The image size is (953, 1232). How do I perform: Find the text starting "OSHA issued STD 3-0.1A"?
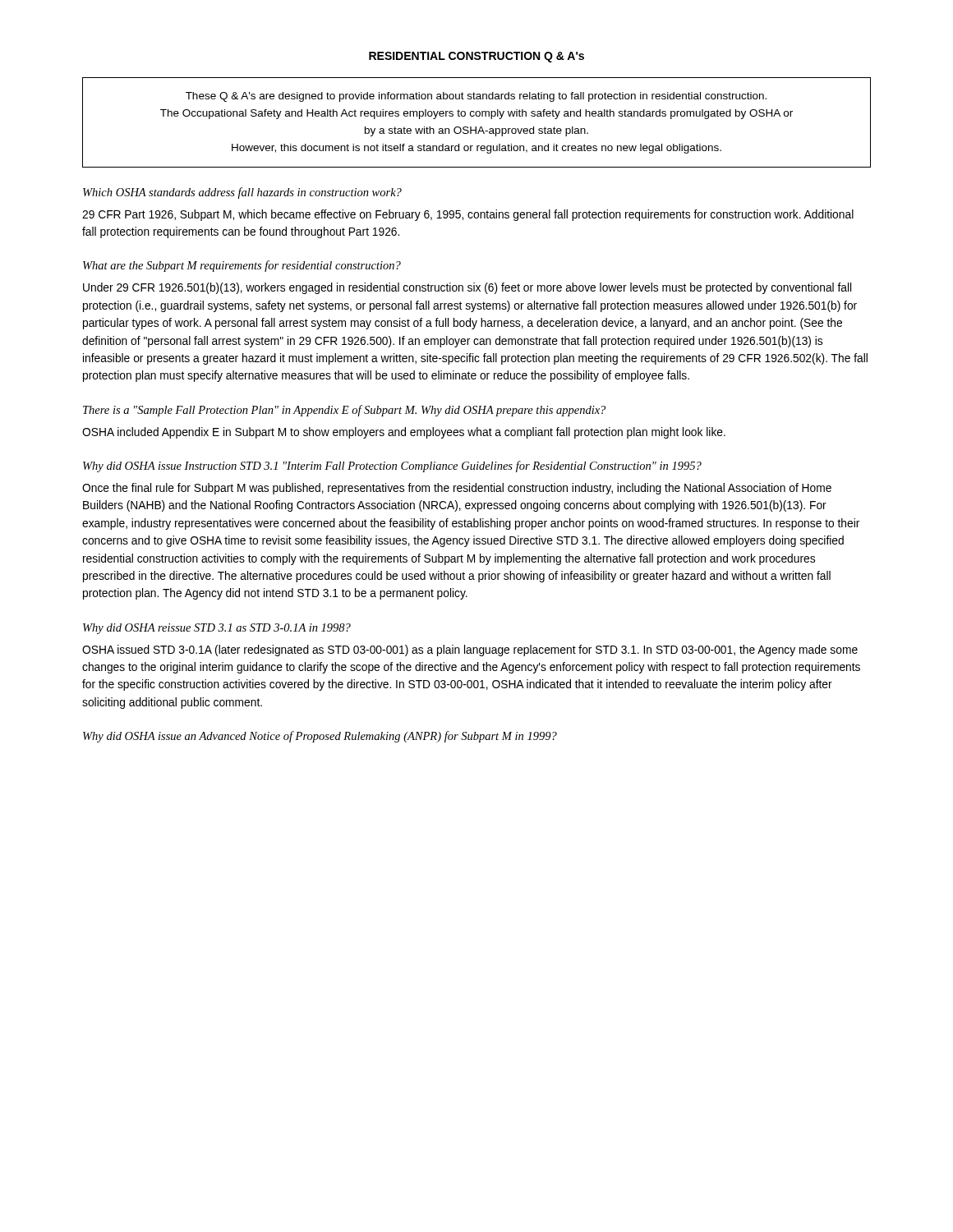pos(471,676)
